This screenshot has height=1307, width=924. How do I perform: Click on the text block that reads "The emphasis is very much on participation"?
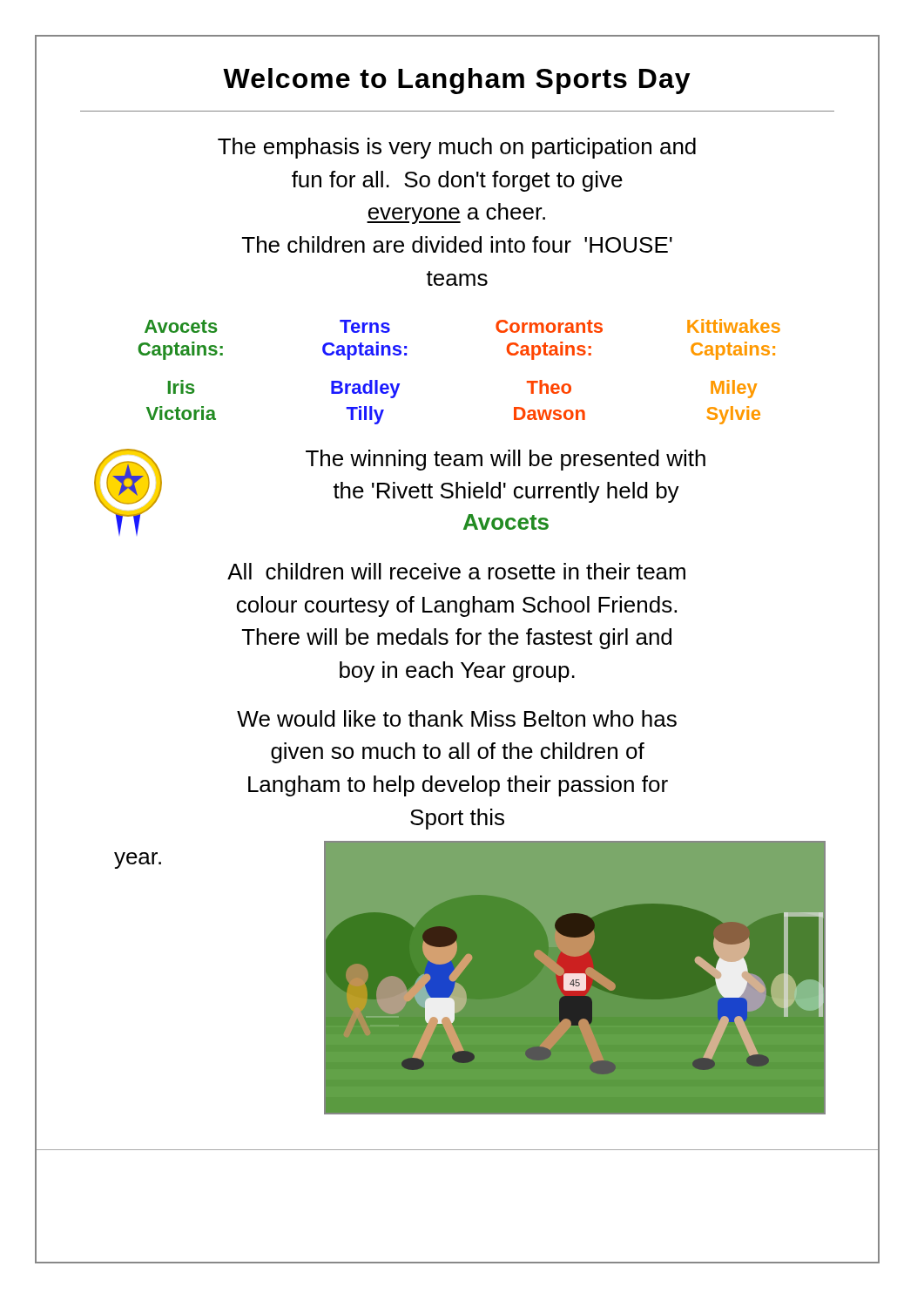click(457, 212)
